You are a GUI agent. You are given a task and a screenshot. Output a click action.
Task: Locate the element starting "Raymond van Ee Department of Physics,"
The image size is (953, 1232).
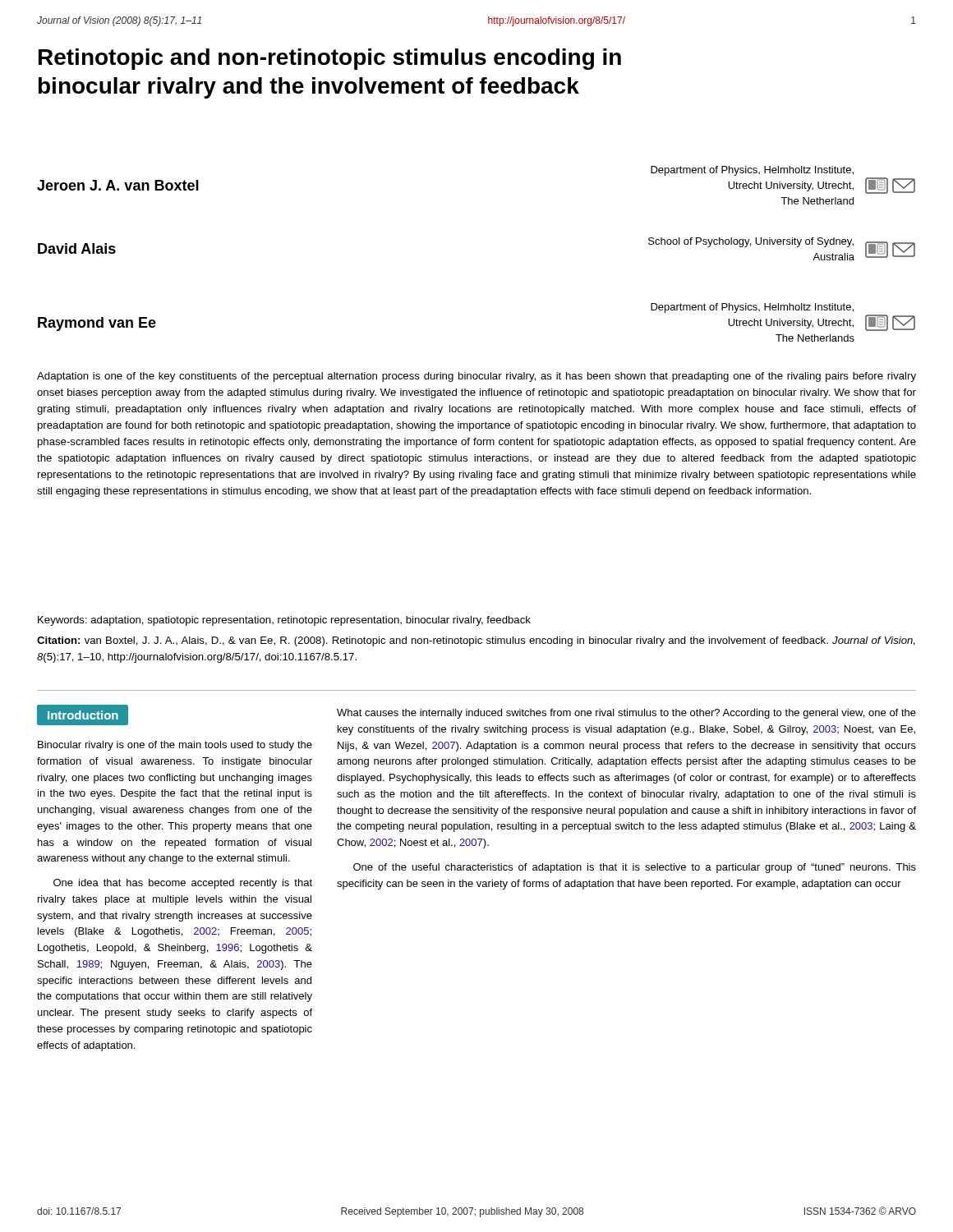752,308
